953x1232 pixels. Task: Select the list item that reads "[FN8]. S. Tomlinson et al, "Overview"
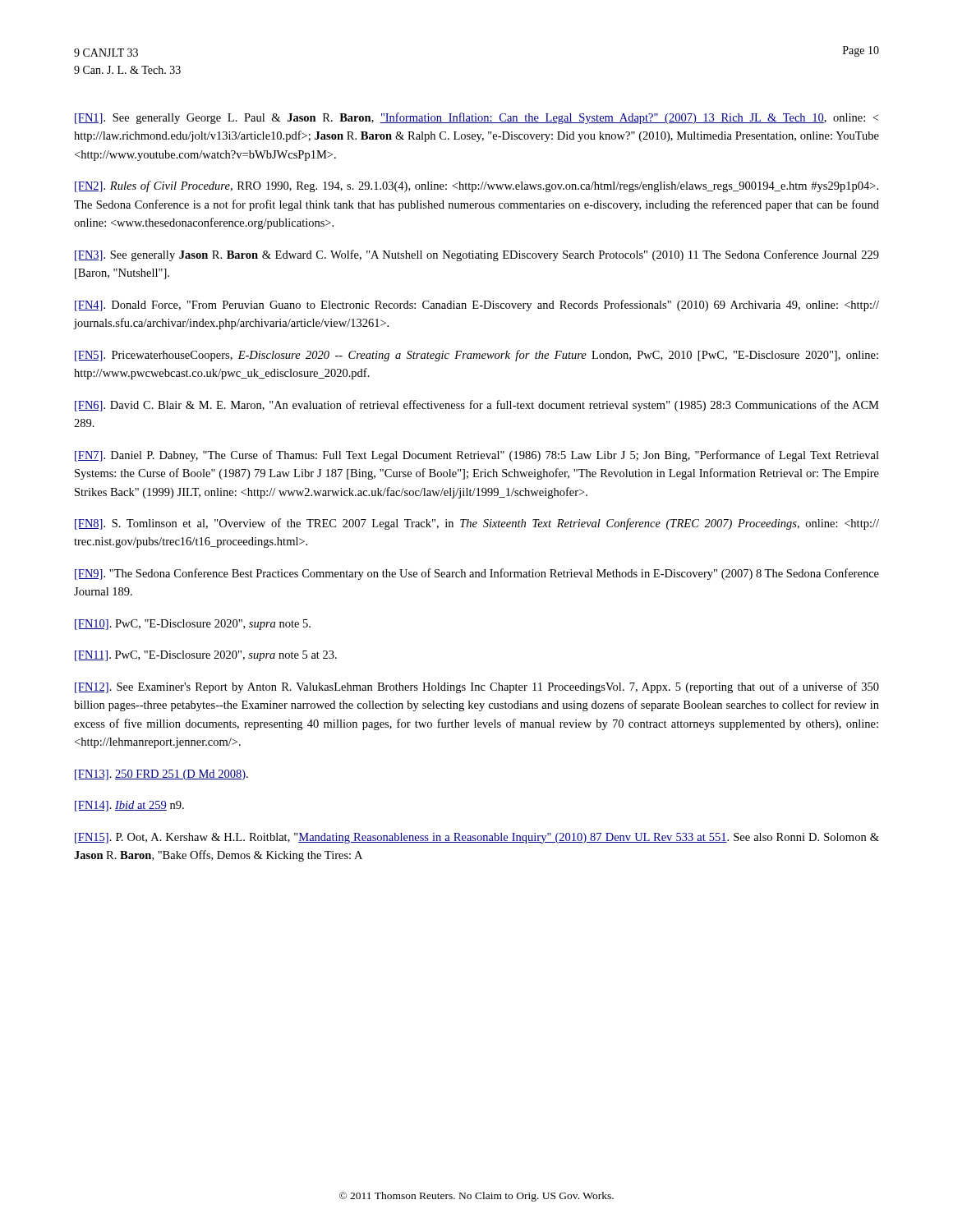[476, 532]
